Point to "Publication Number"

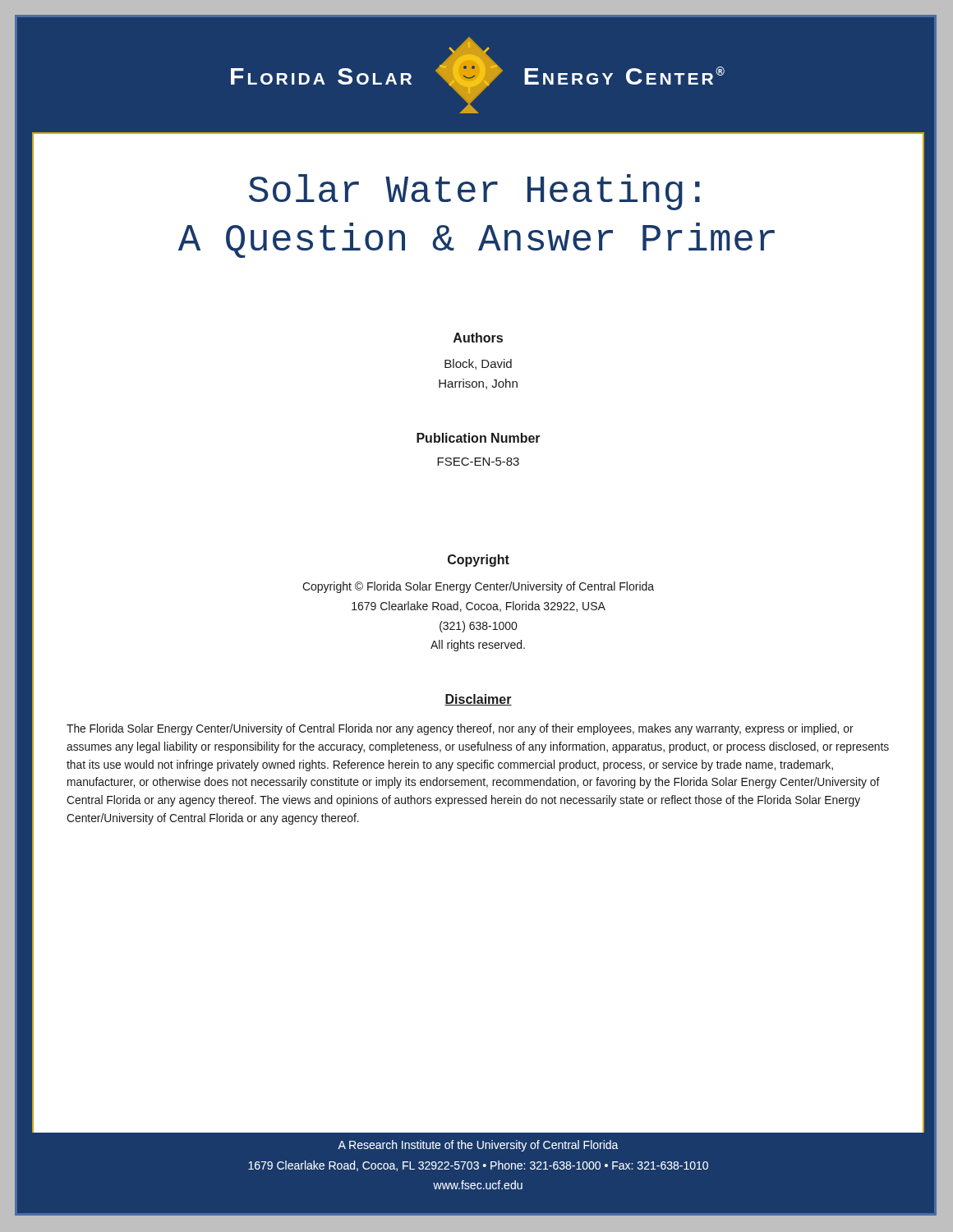[478, 439]
